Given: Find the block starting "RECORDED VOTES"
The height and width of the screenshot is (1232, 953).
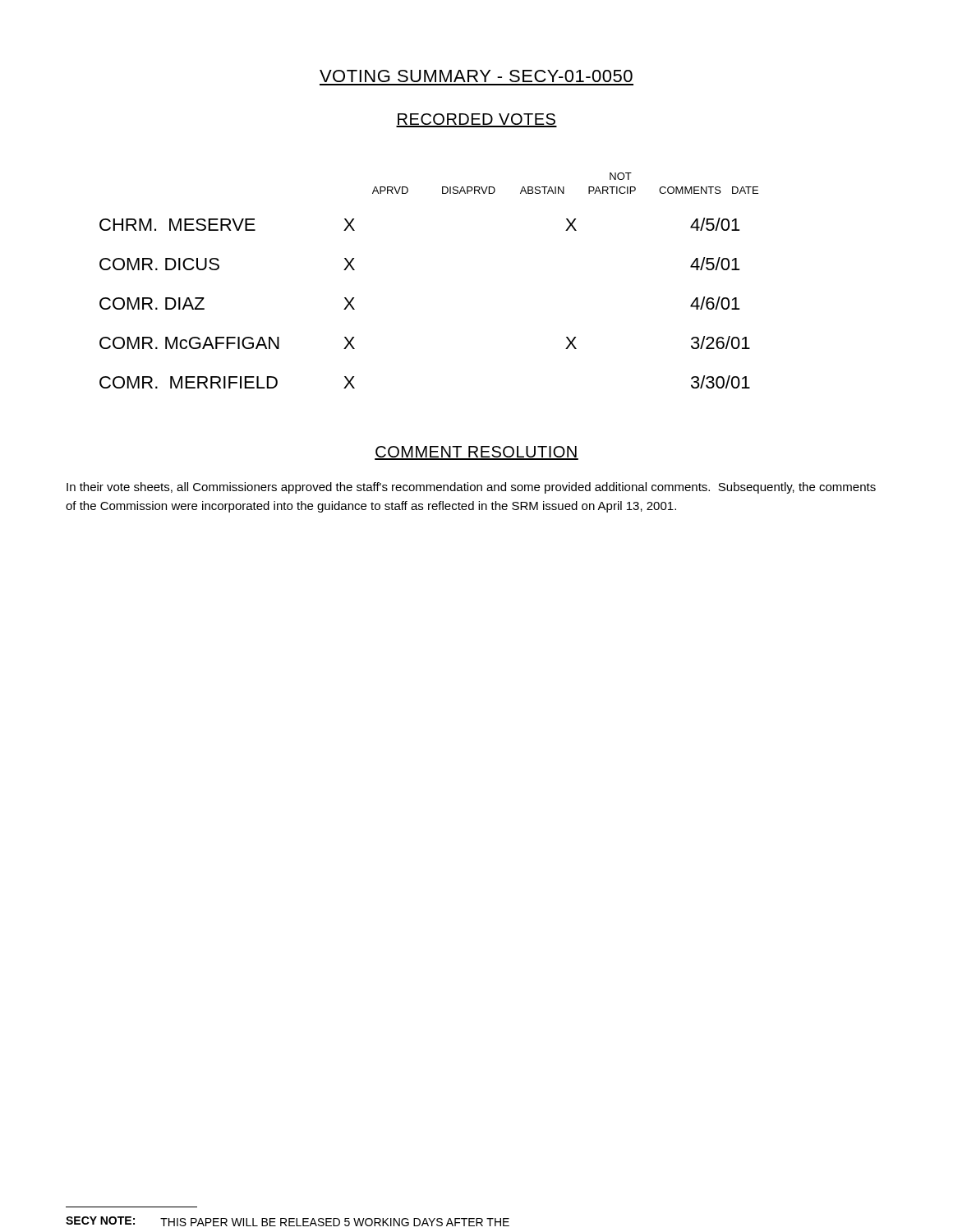Looking at the screenshot, I should click(x=476, y=119).
